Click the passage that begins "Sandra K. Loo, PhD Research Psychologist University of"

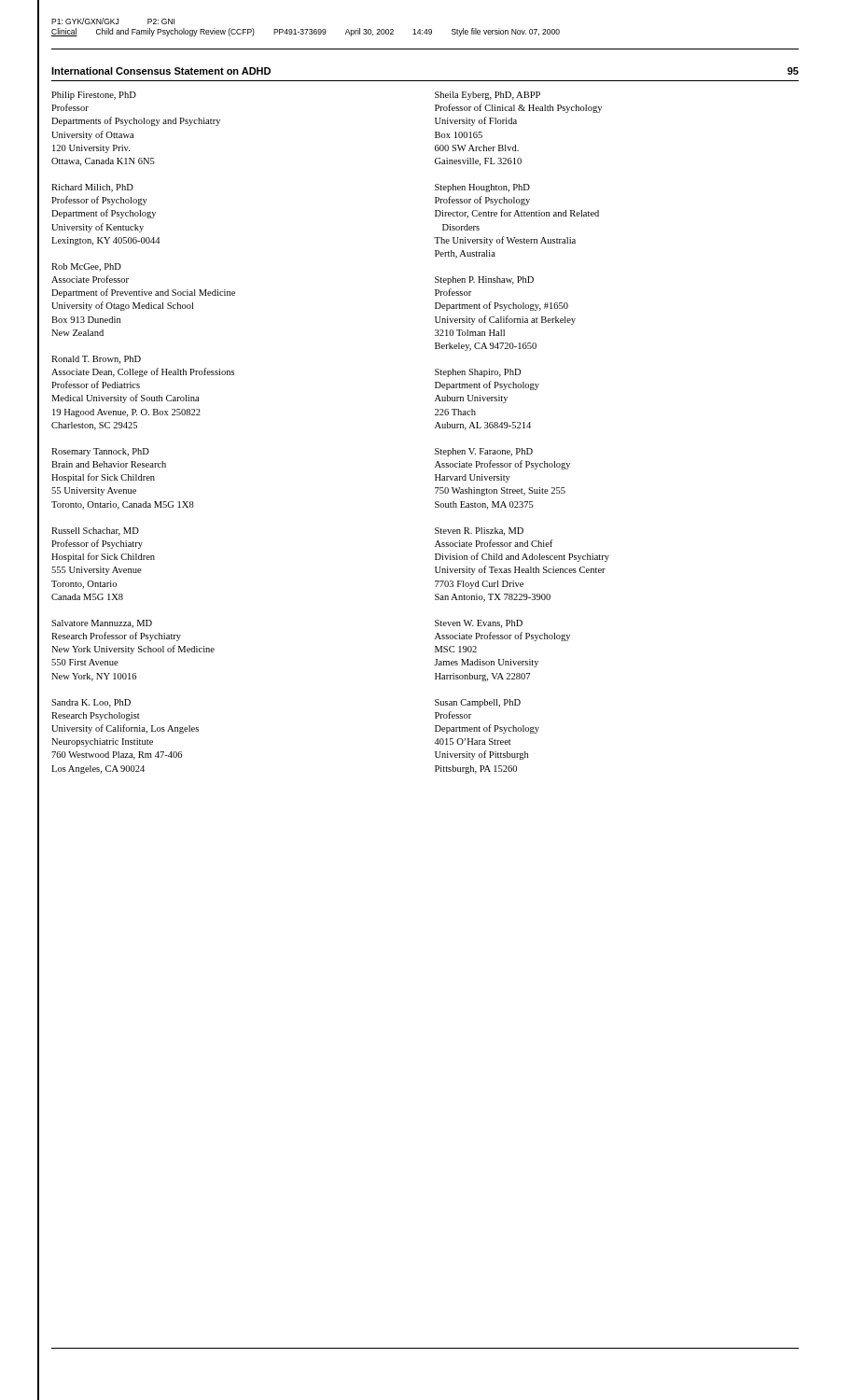pyautogui.click(x=91, y=703)
